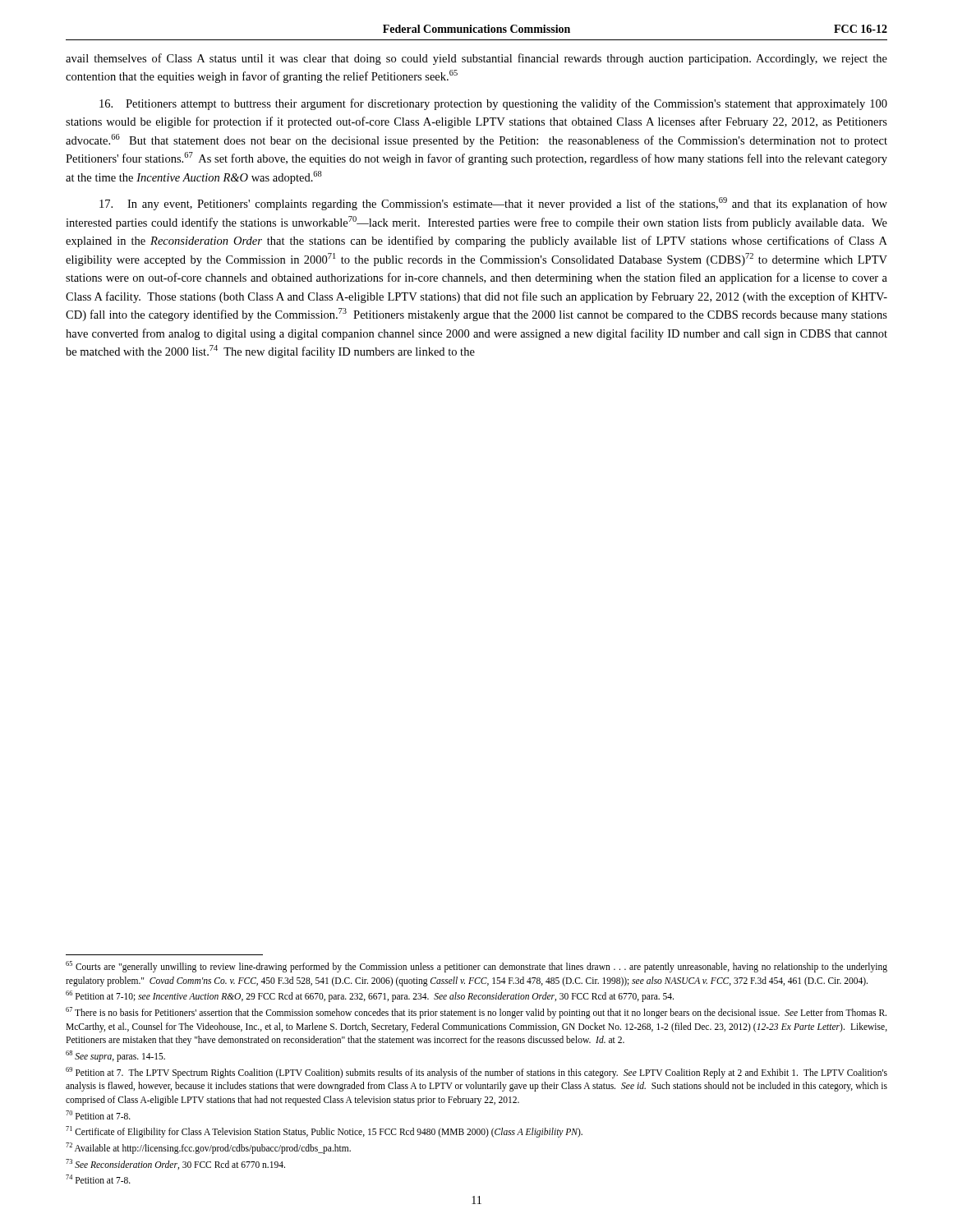Viewport: 953px width, 1232px height.
Task: Locate the block of text that opens with "69 Petition at 7. The LPTV"
Action: tap(476, 1085)
